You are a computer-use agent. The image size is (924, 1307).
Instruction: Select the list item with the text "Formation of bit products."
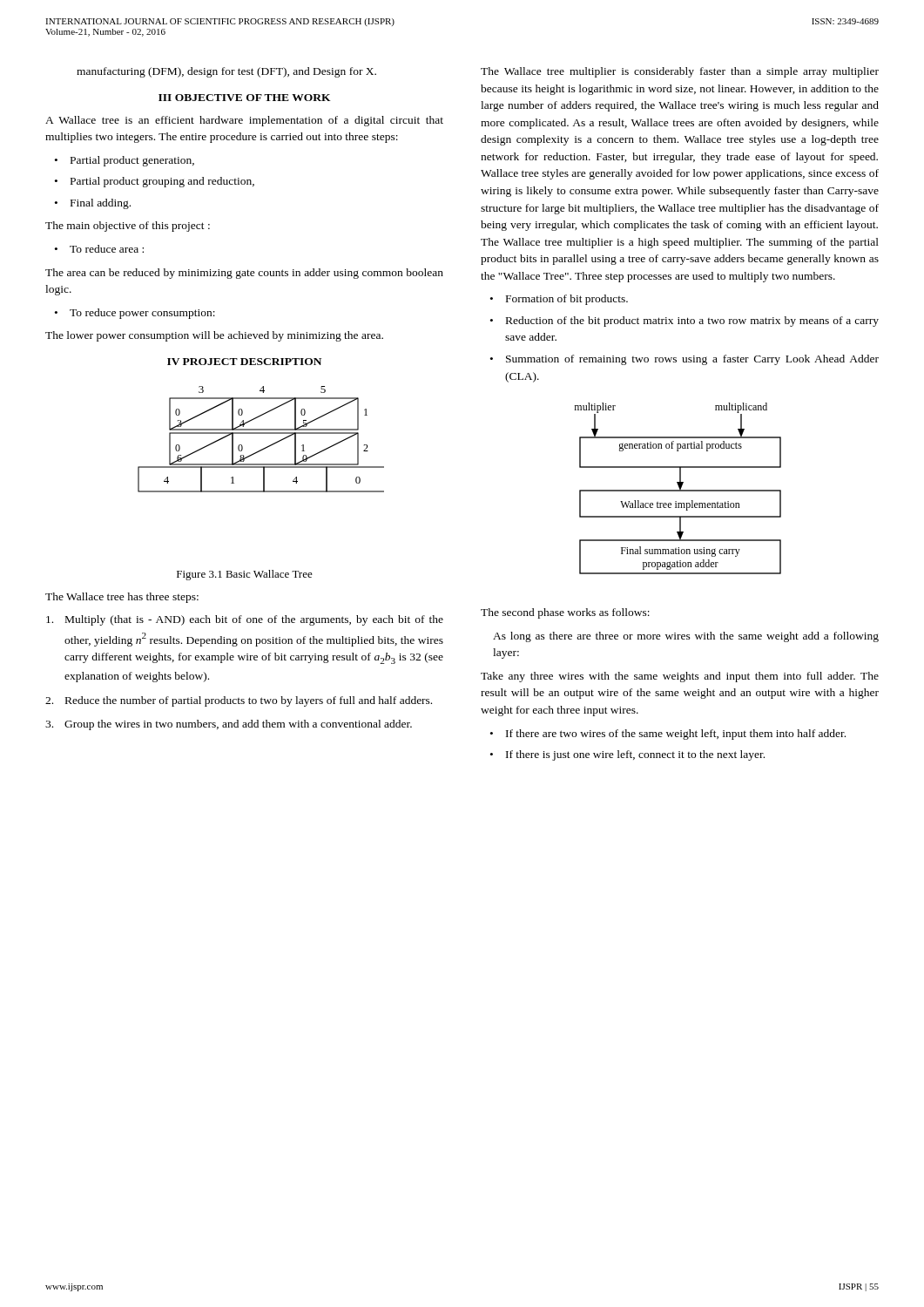(567, 299)
